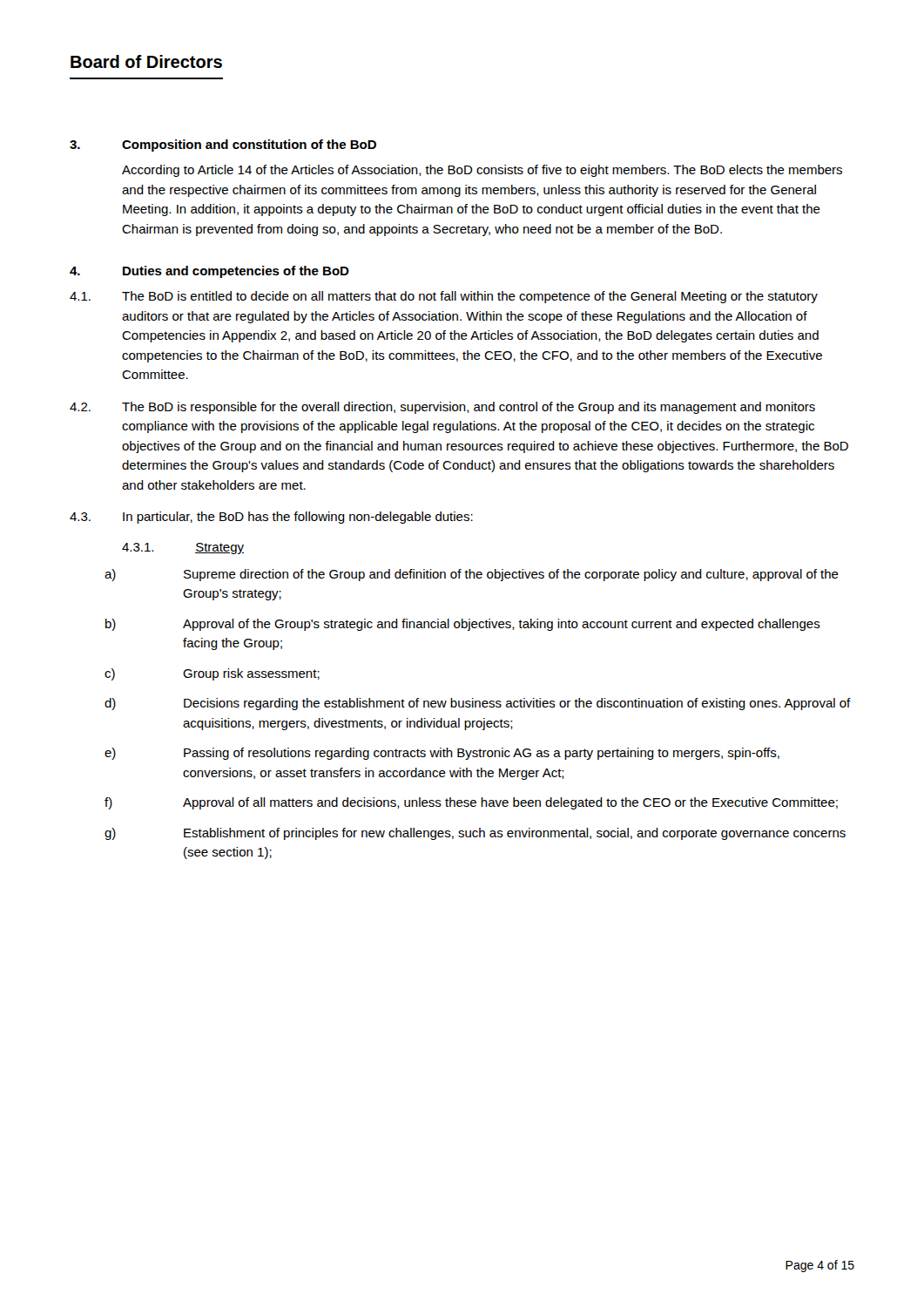This screenshot has width=924, height=1307.
Task: Find the passage starting "d) Decisions regarding the"
Action: tap(462, 713)
